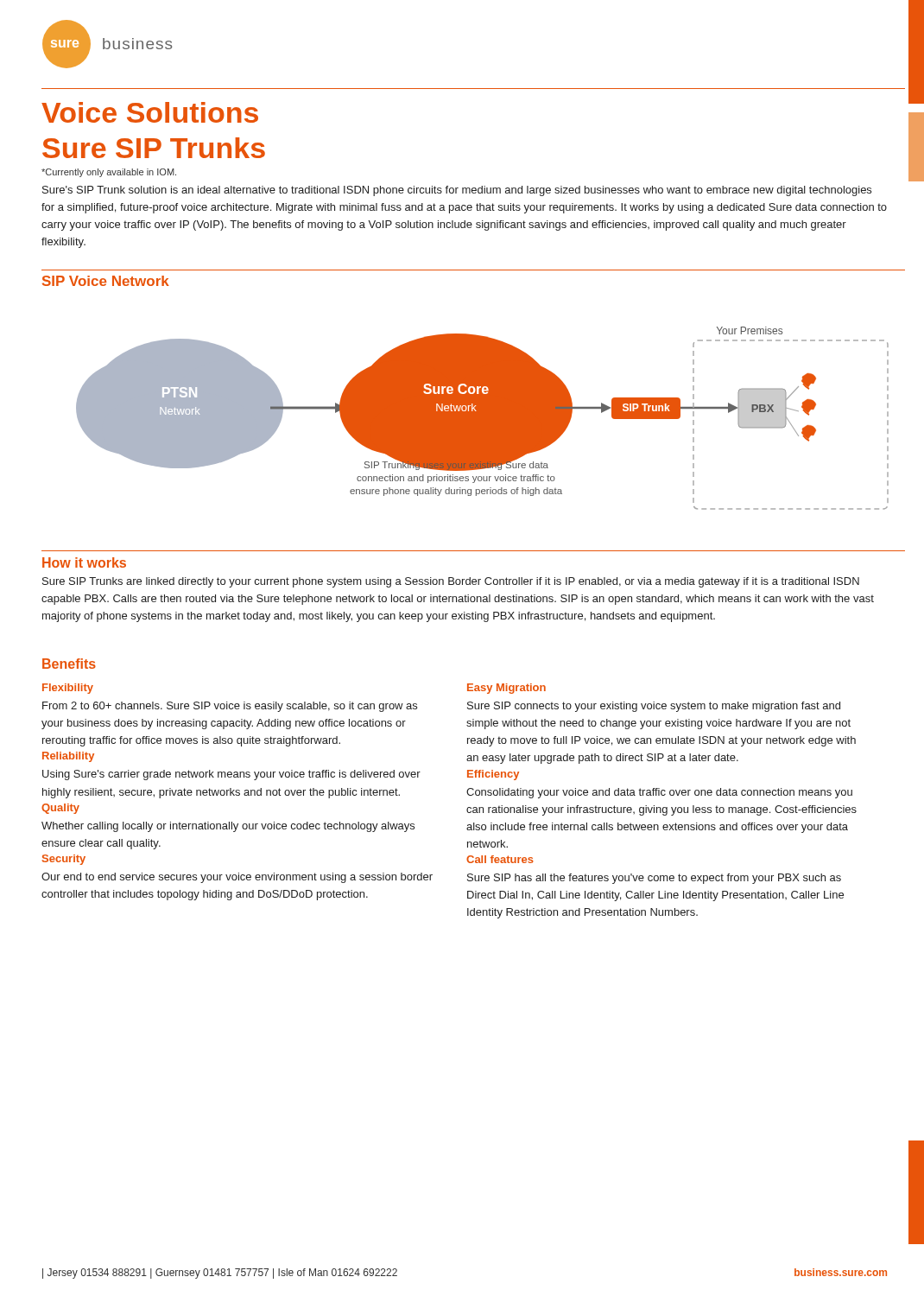The width and height of the screenshot is (924, 1296).
Task: Find the title
Action: tap(154, 130)
